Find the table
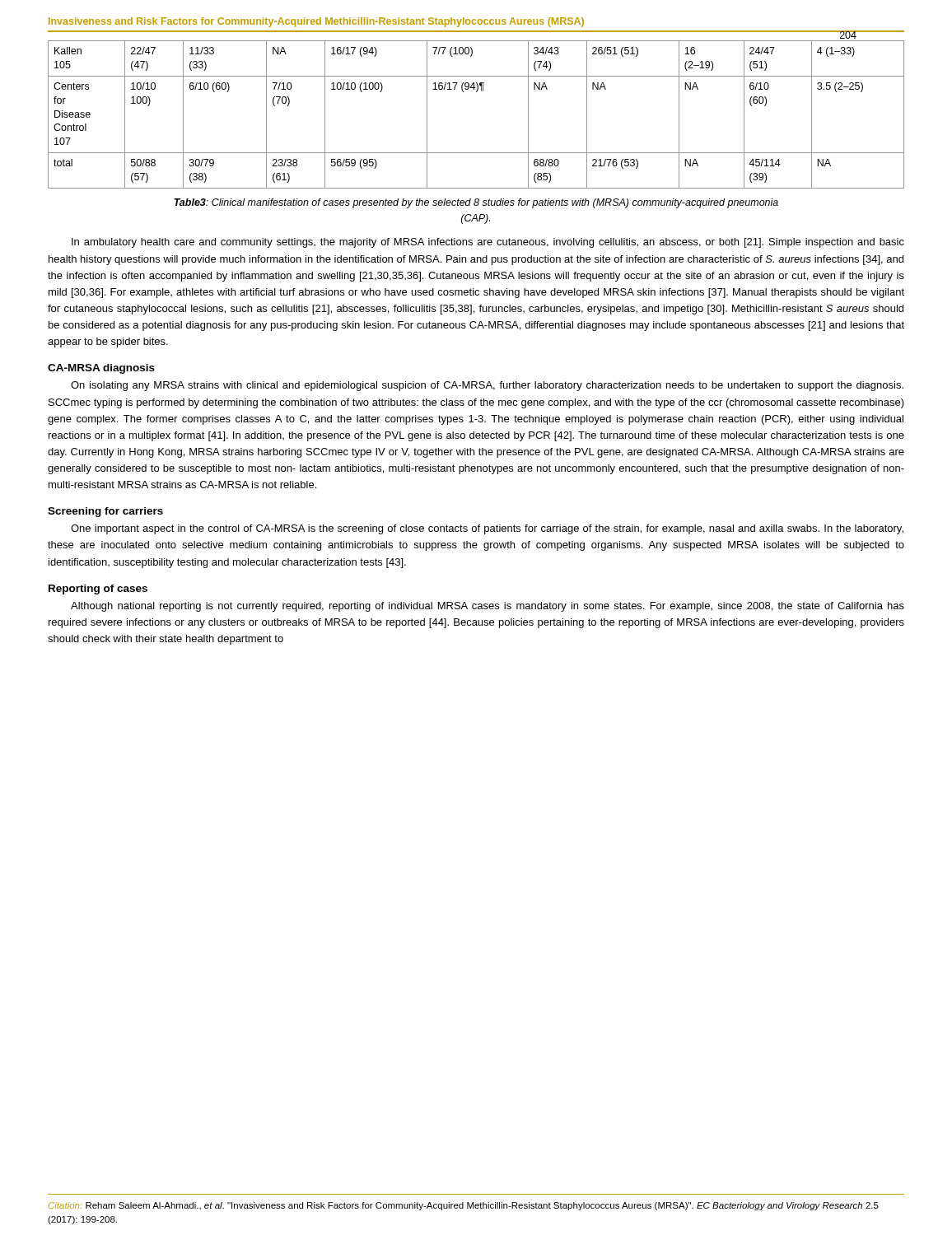Image resolution: width=952 pixels, height=1235 pixels. click(476, 114)
